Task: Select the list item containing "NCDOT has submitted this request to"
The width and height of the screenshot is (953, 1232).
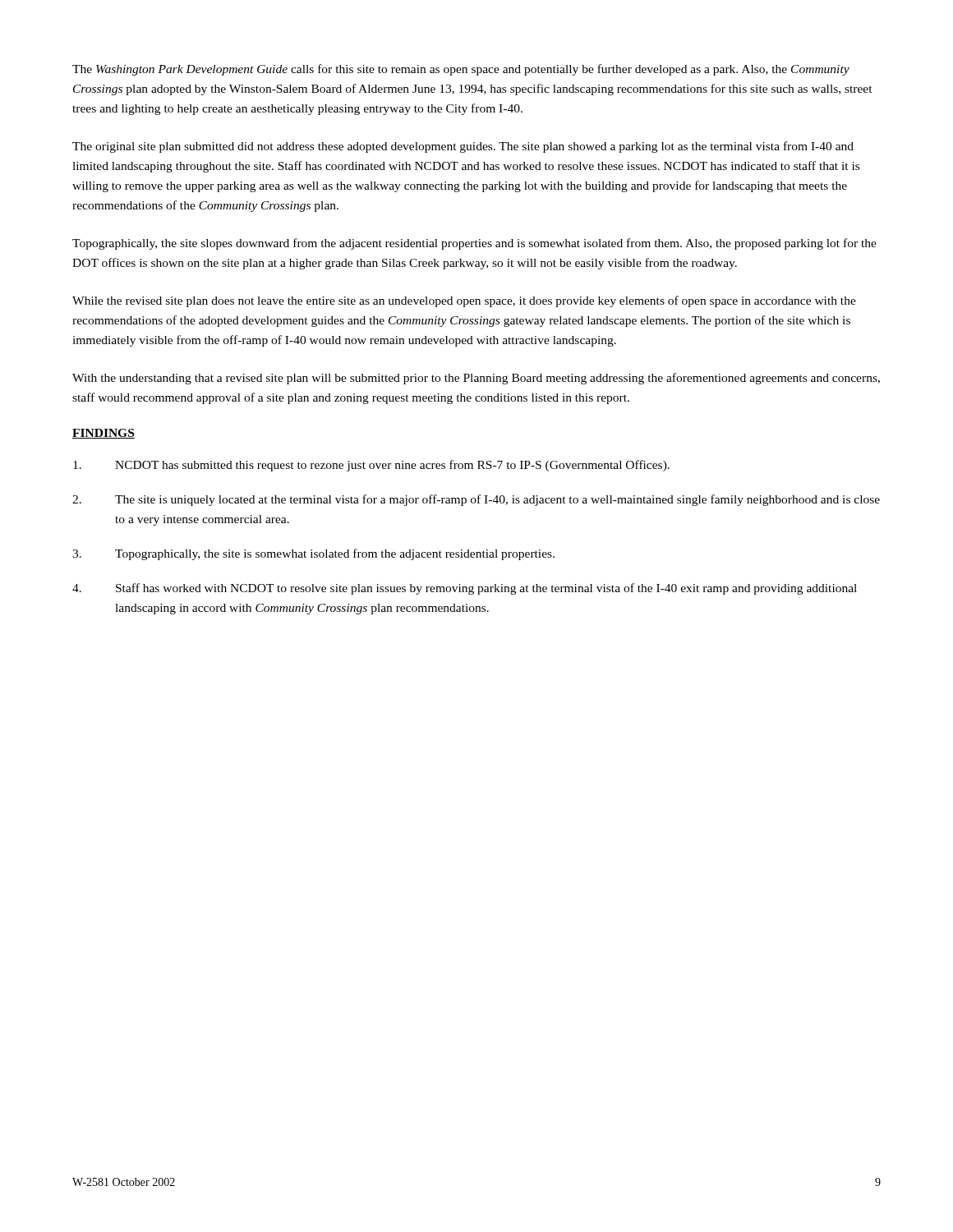Action: tap(476, 465)
